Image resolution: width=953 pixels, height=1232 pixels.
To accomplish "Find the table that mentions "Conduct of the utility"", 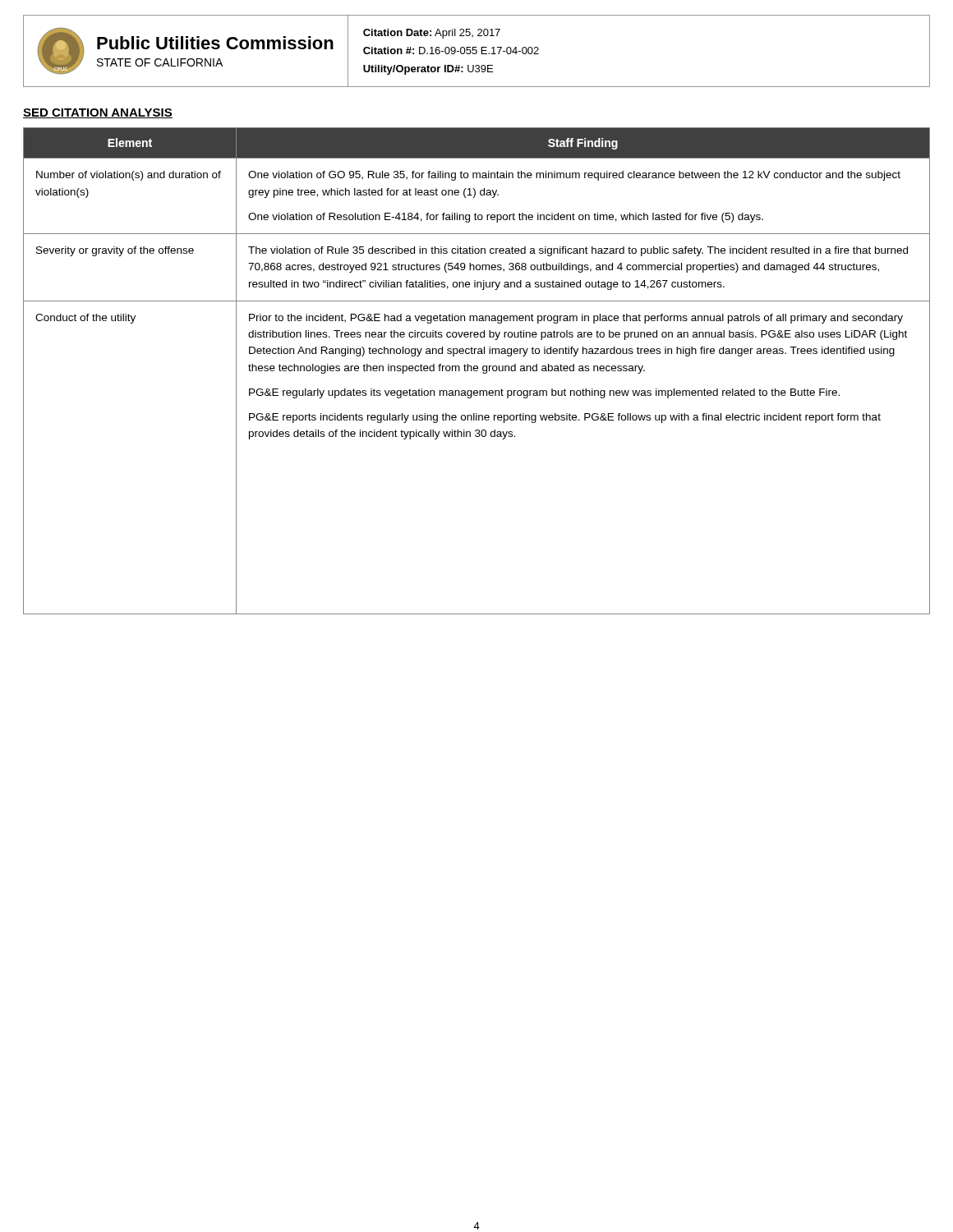I will pos(476,371).
